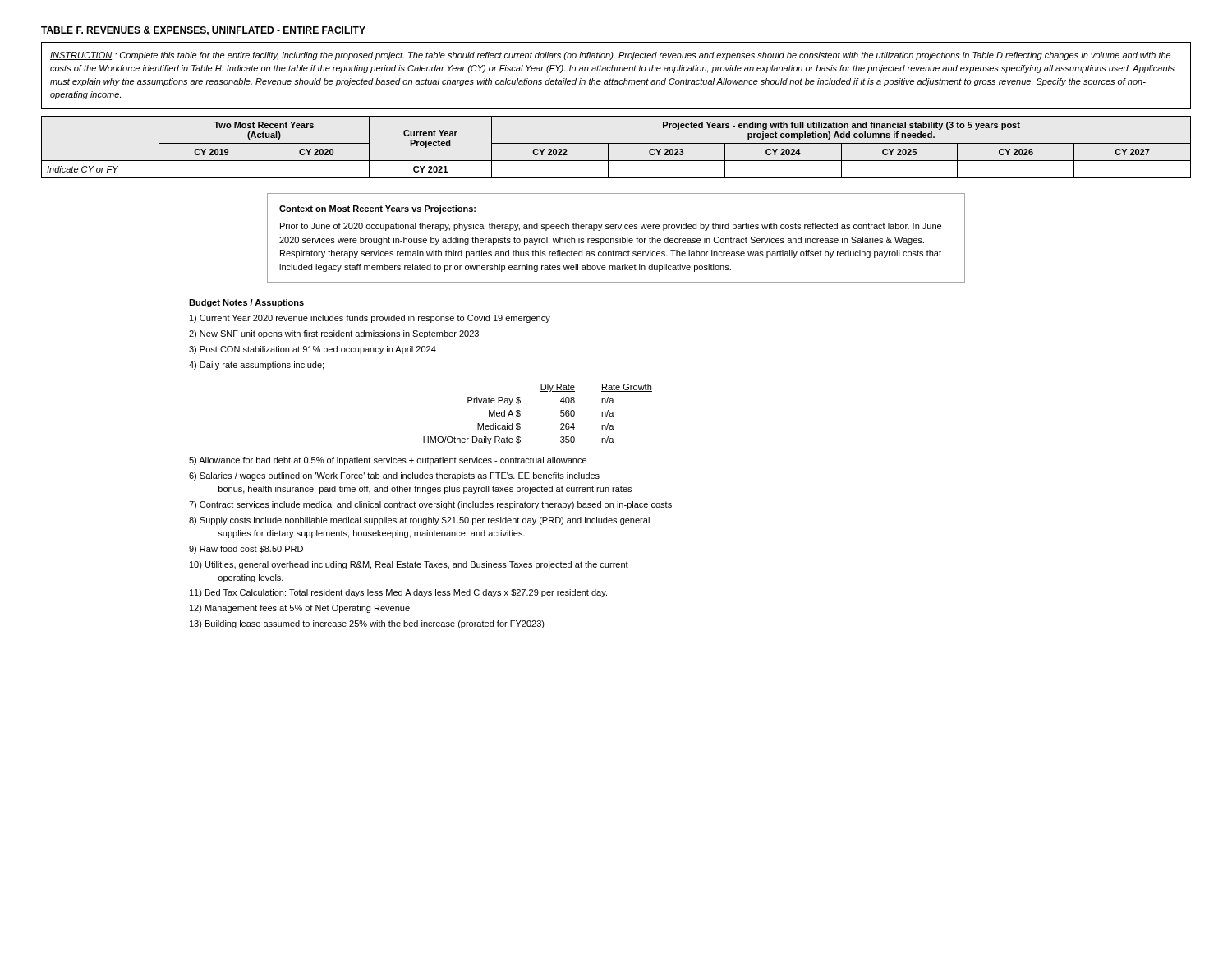Find the passage starting "10) Utilities, general overhead including"
Viewport: 1232px width, 953px height.
(408, 571)
